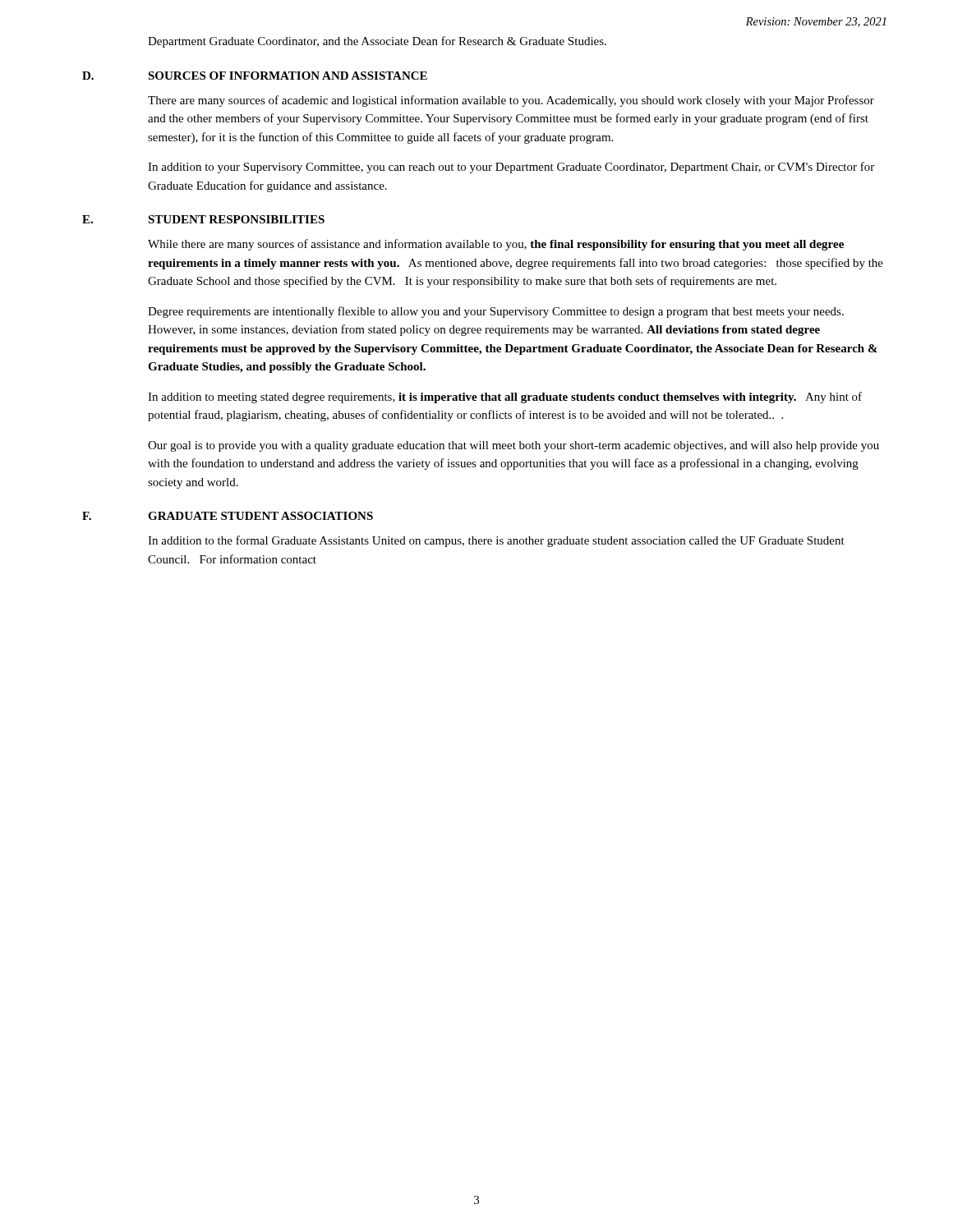Point to "GRADUATE STUDENT ASSOCIATIONS"
Viewport: 953px width, 1232px height.
tap(261, 516)
